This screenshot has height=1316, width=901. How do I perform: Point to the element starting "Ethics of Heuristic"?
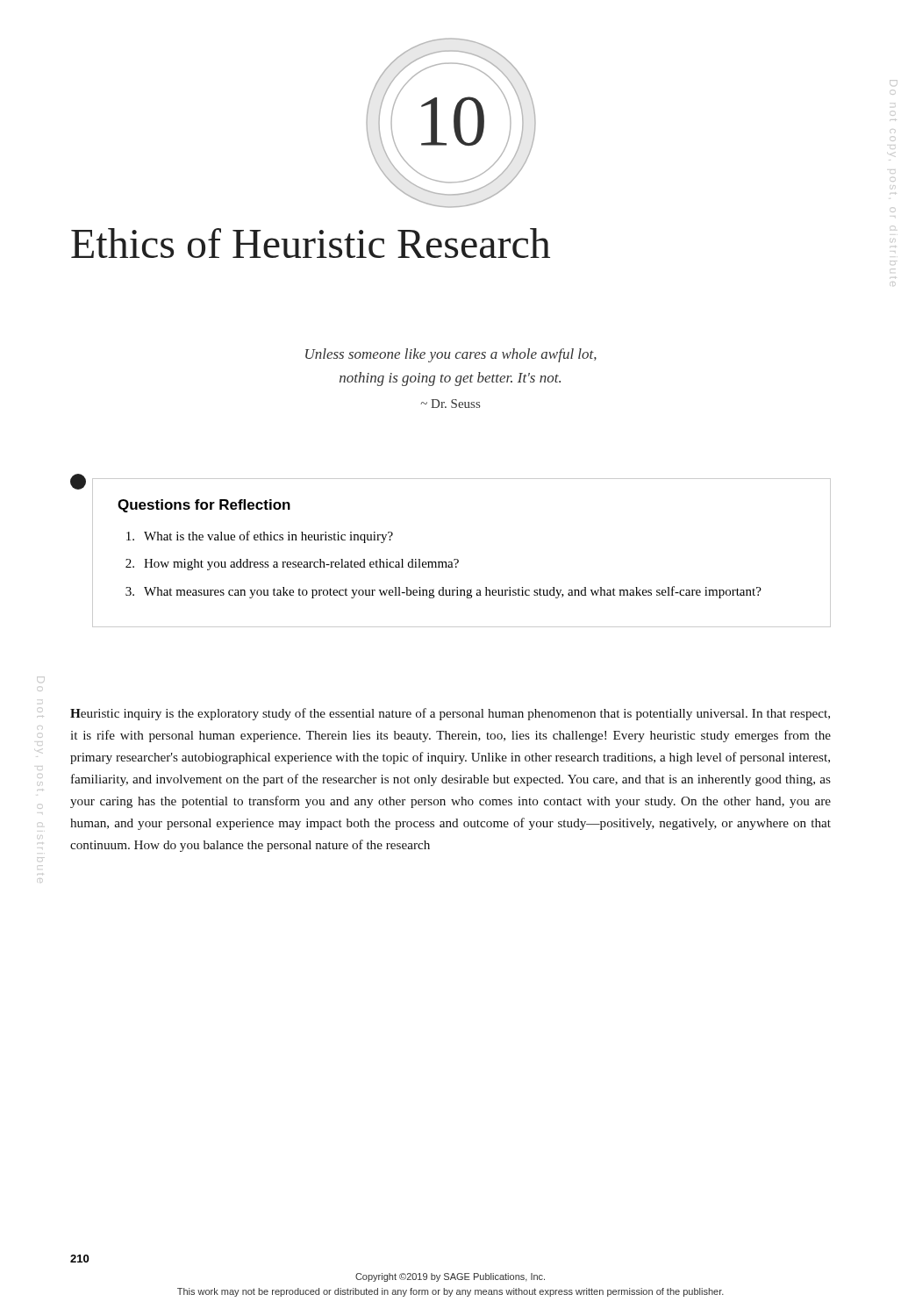(x=310, y=243)
